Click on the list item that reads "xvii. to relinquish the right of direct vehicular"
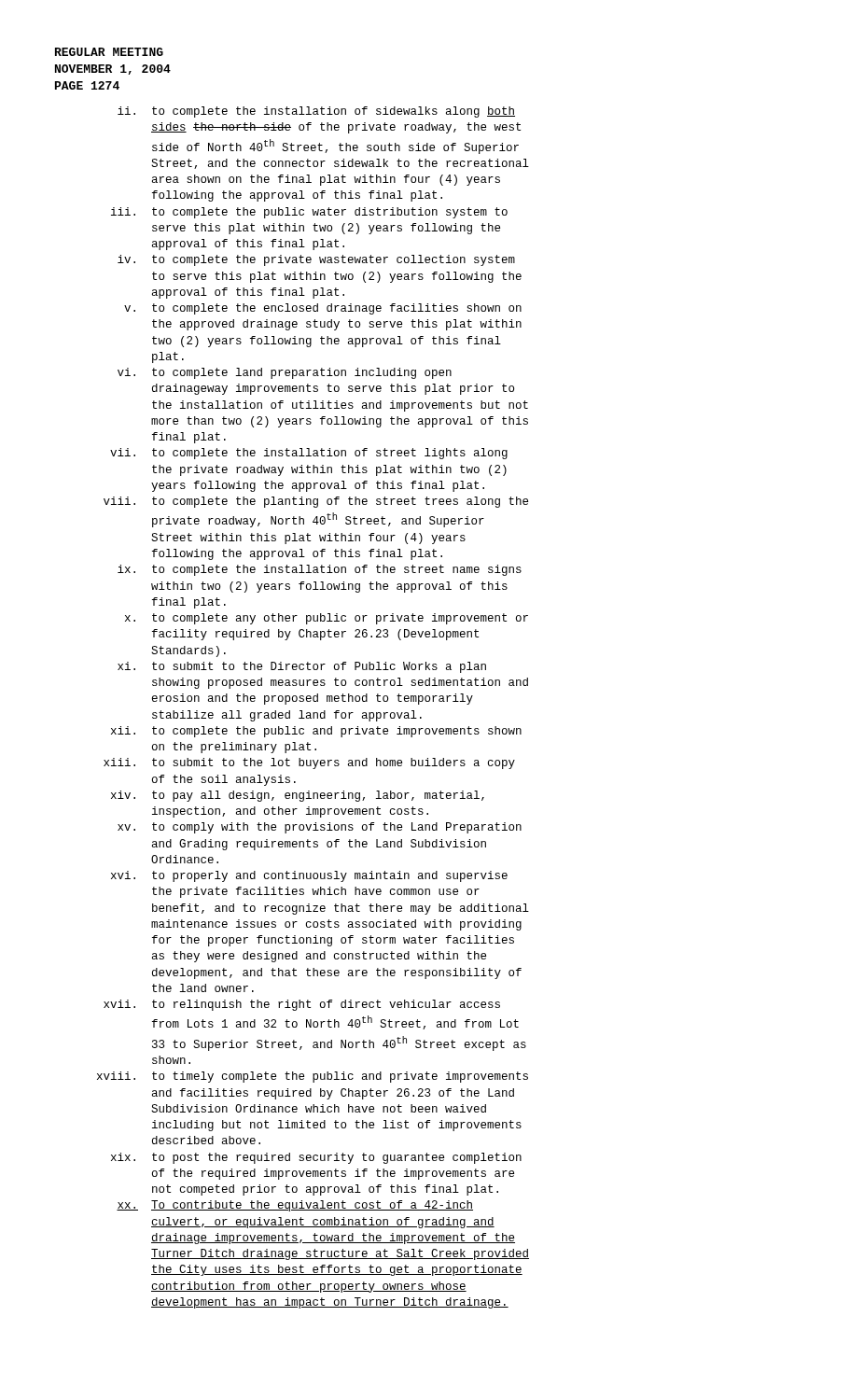Screen dimensions: 1400x850 coord(430,1034)
